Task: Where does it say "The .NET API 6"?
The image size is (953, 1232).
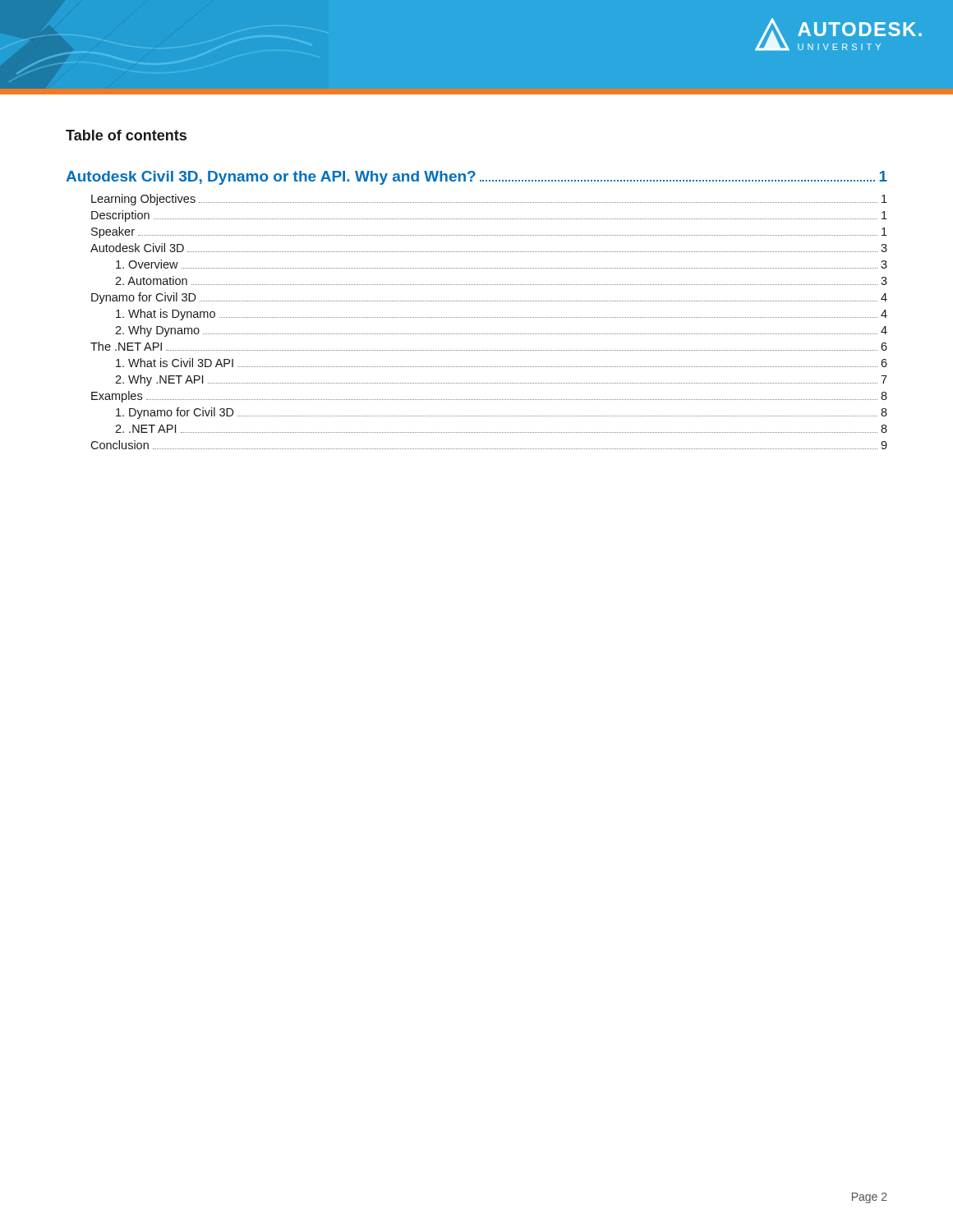Action: (x=489, y=347)
